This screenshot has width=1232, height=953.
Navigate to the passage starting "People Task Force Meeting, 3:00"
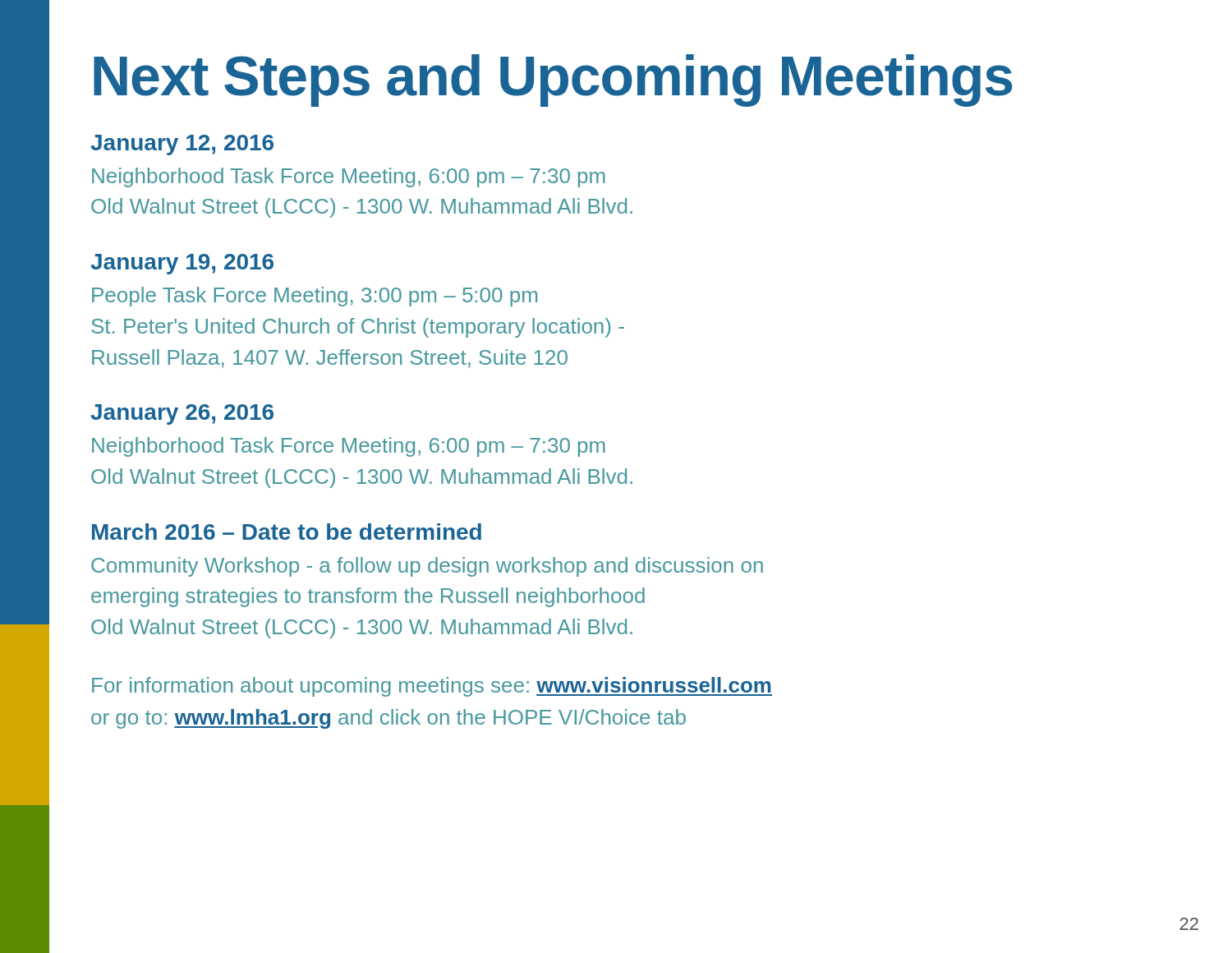pyautogui.click(x=628, y=327)
